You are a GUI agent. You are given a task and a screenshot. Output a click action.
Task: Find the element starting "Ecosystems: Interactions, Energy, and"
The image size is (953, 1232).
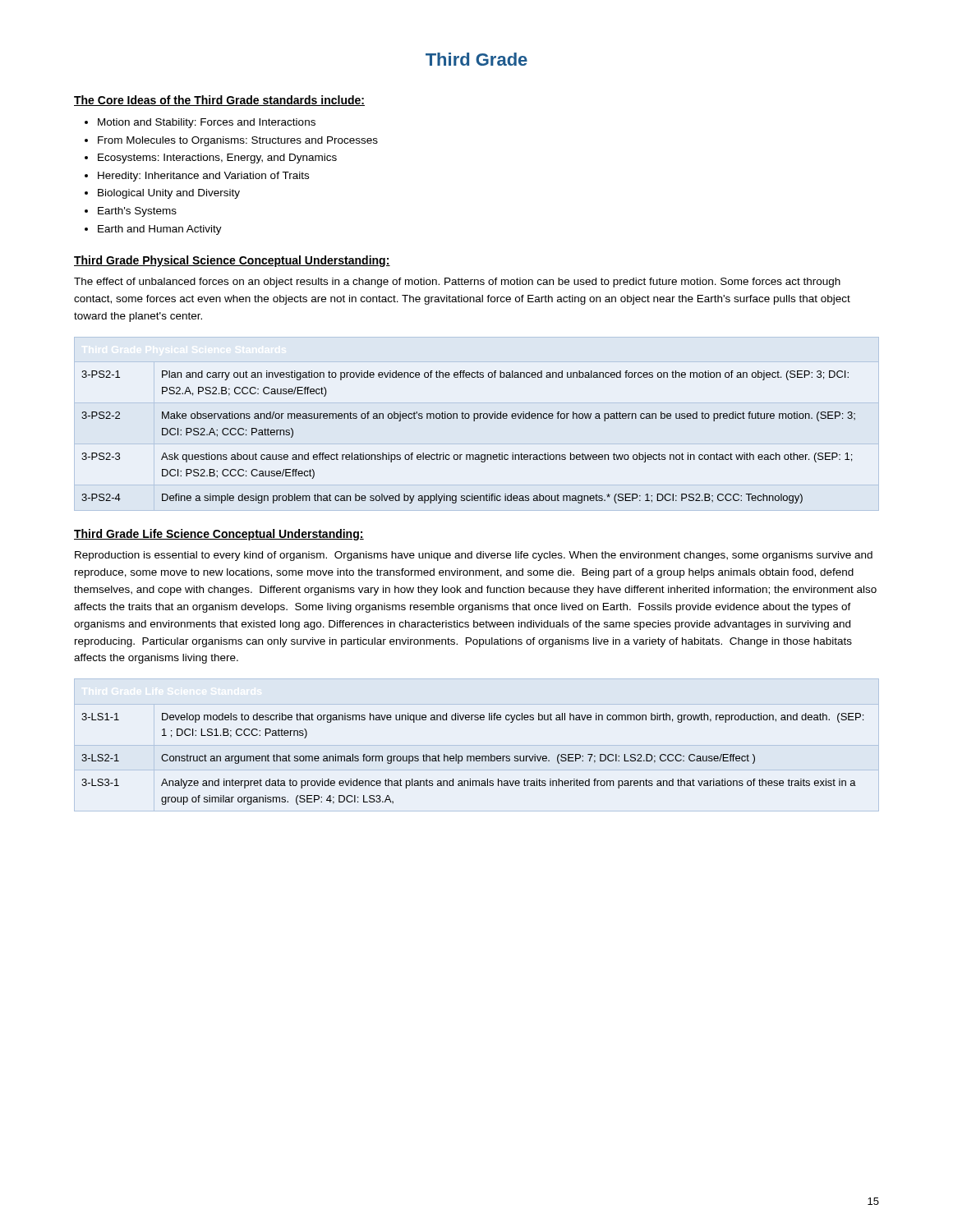point(217,157)
